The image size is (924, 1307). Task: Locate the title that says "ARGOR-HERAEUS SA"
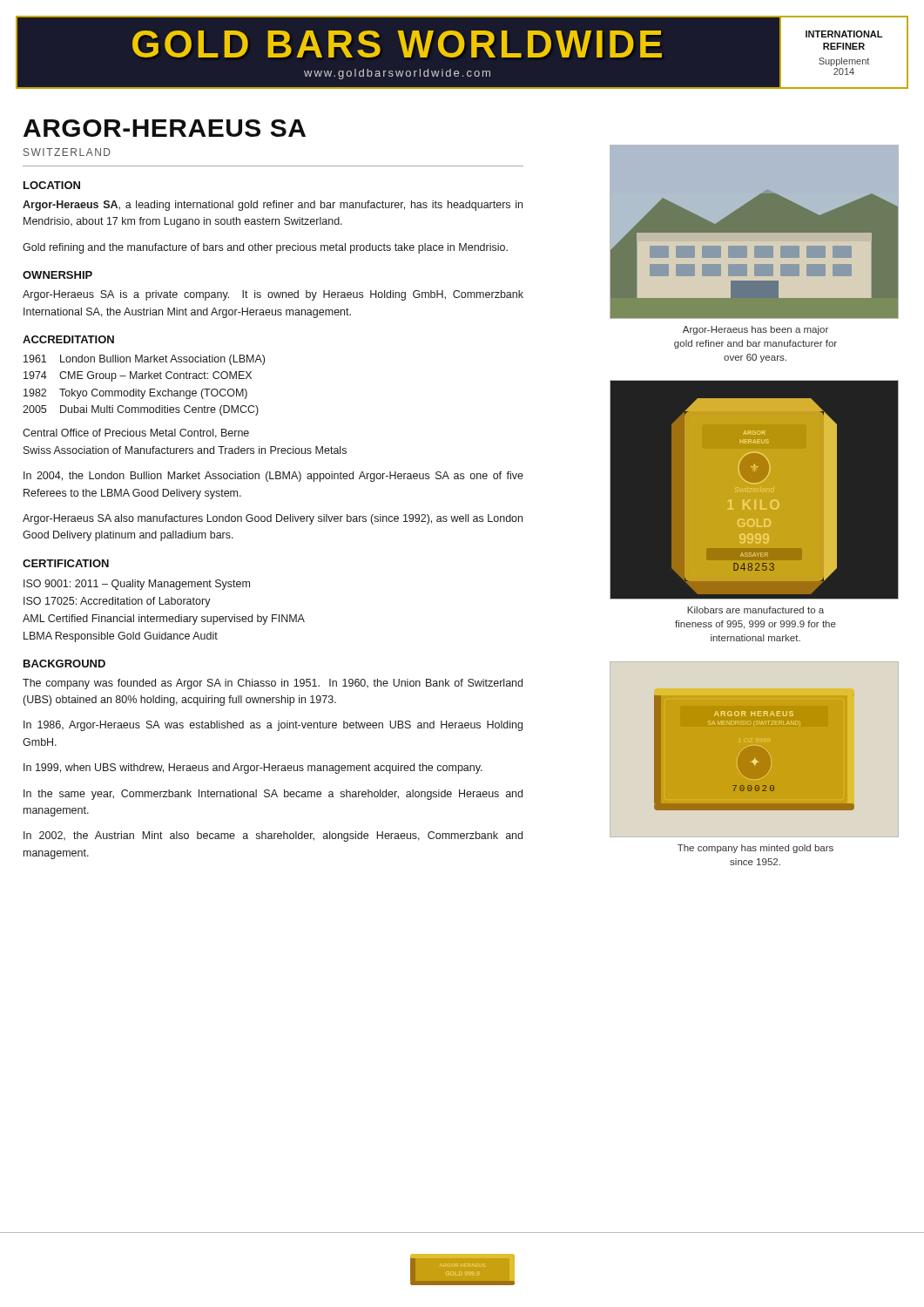click(x=165, y=128)
